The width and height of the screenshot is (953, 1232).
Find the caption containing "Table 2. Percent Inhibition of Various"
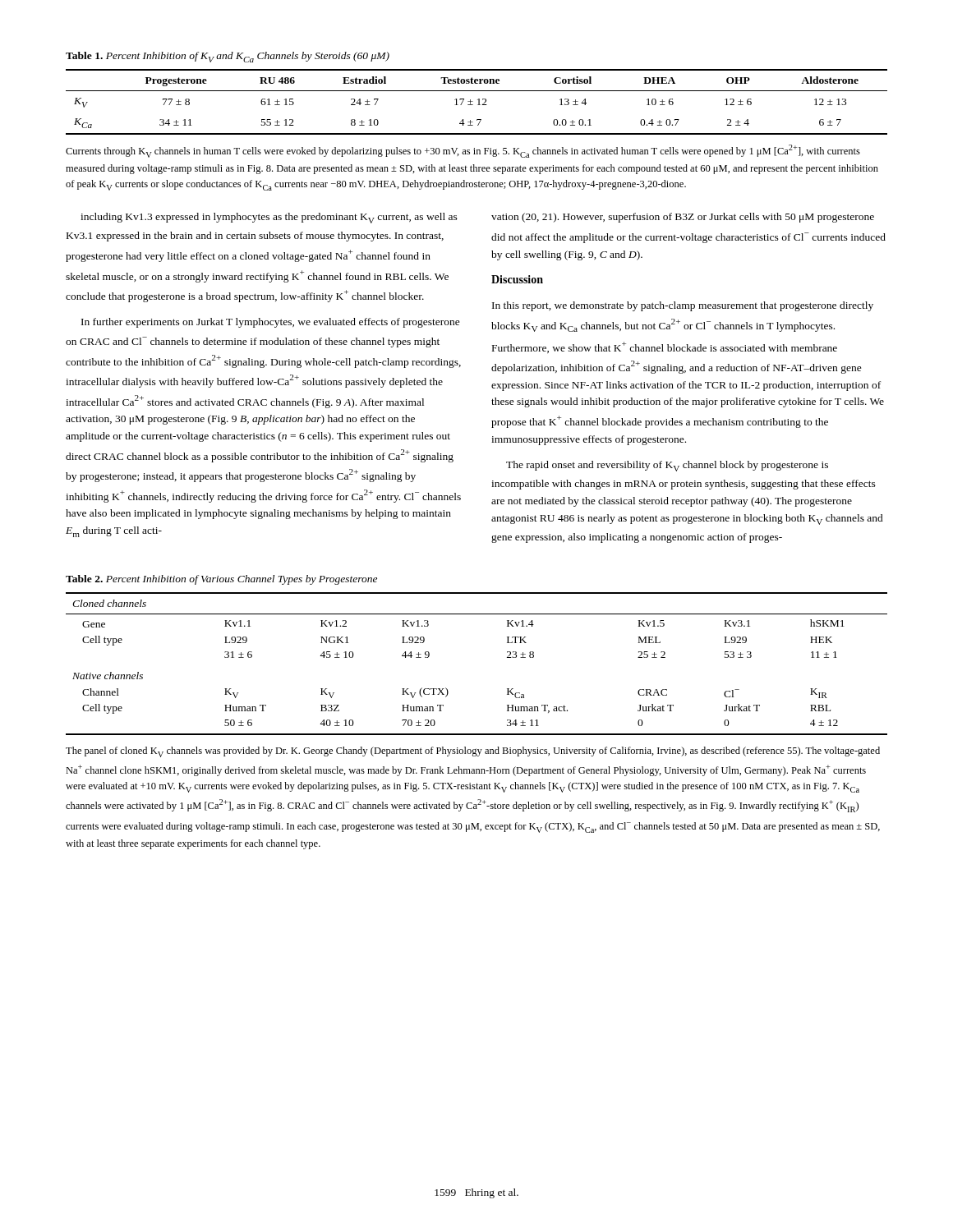[222, 578]
